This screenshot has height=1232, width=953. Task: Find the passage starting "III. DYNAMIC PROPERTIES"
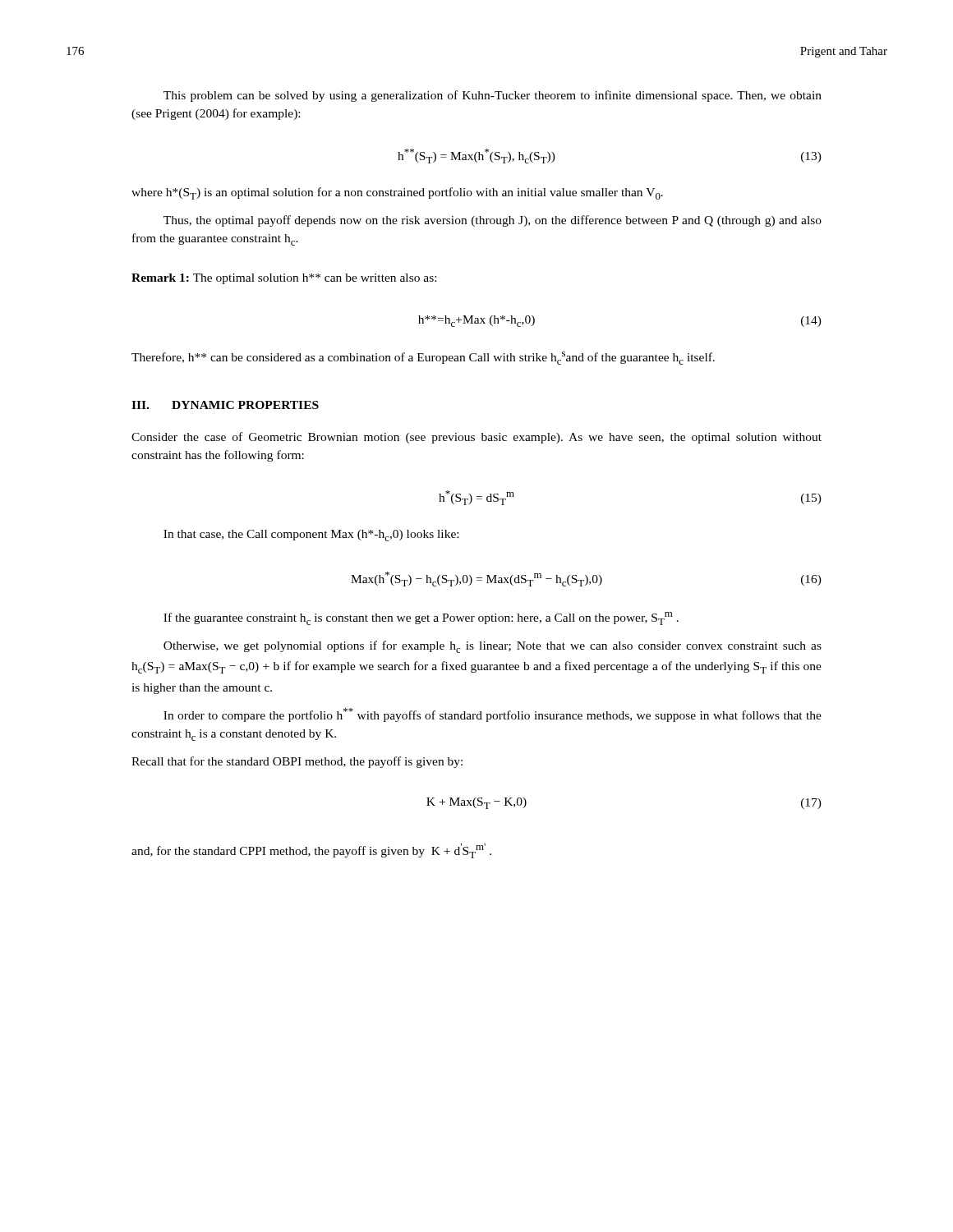click(225, 405)
